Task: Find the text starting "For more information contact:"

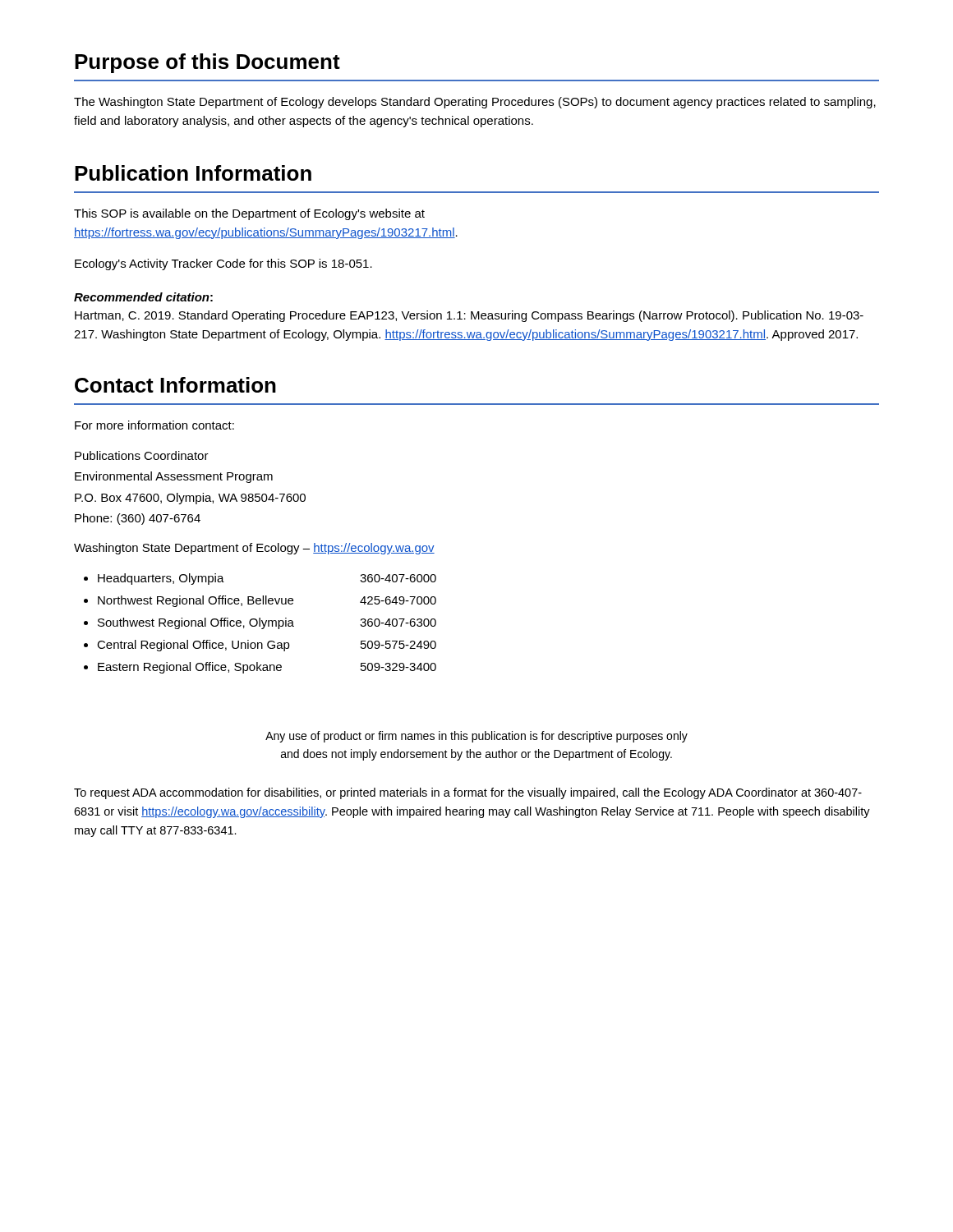Action: [154, 425]
